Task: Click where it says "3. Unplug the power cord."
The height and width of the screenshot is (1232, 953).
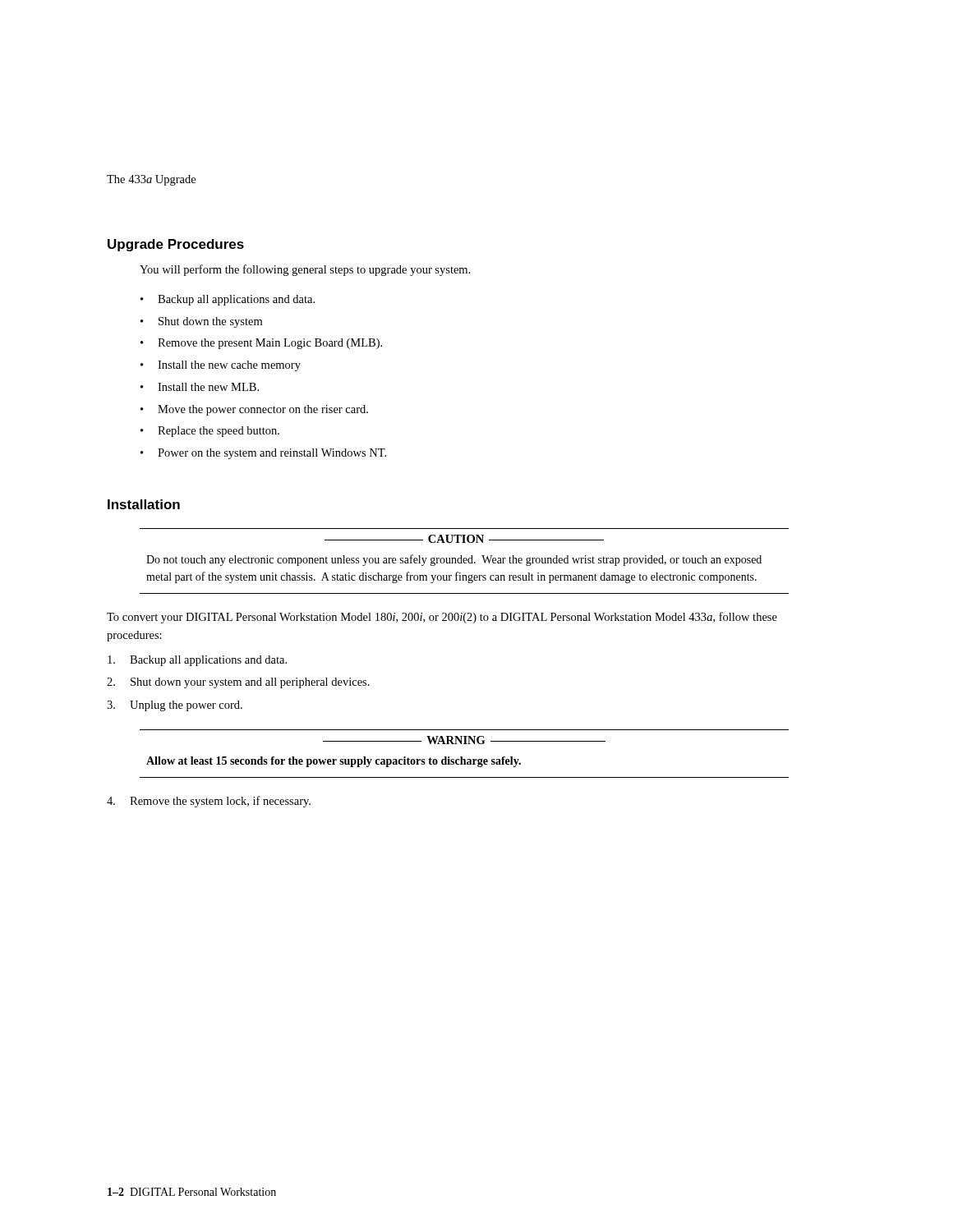Action: [x=175, y=706]
